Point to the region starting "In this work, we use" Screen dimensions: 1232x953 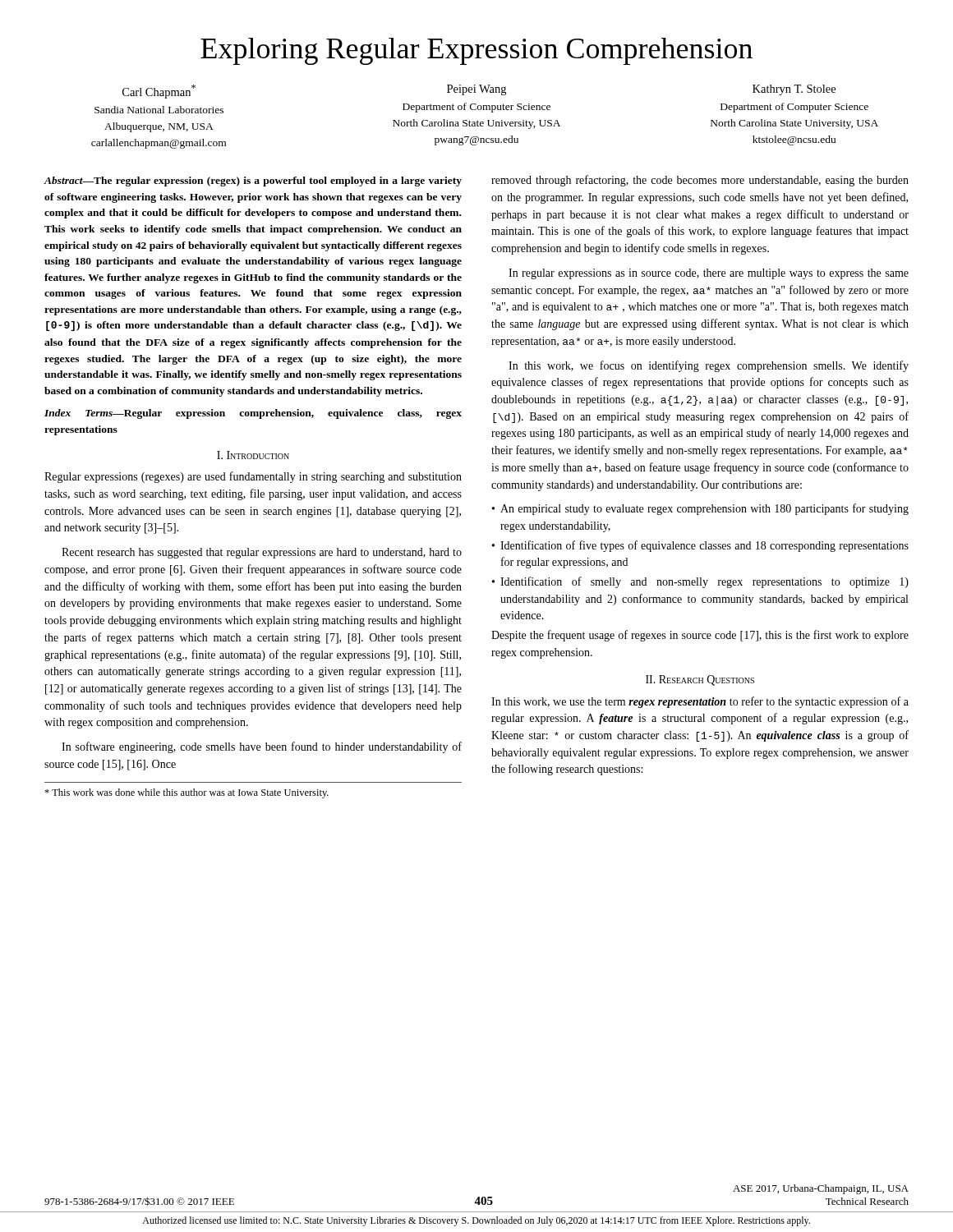coord(700,735)
